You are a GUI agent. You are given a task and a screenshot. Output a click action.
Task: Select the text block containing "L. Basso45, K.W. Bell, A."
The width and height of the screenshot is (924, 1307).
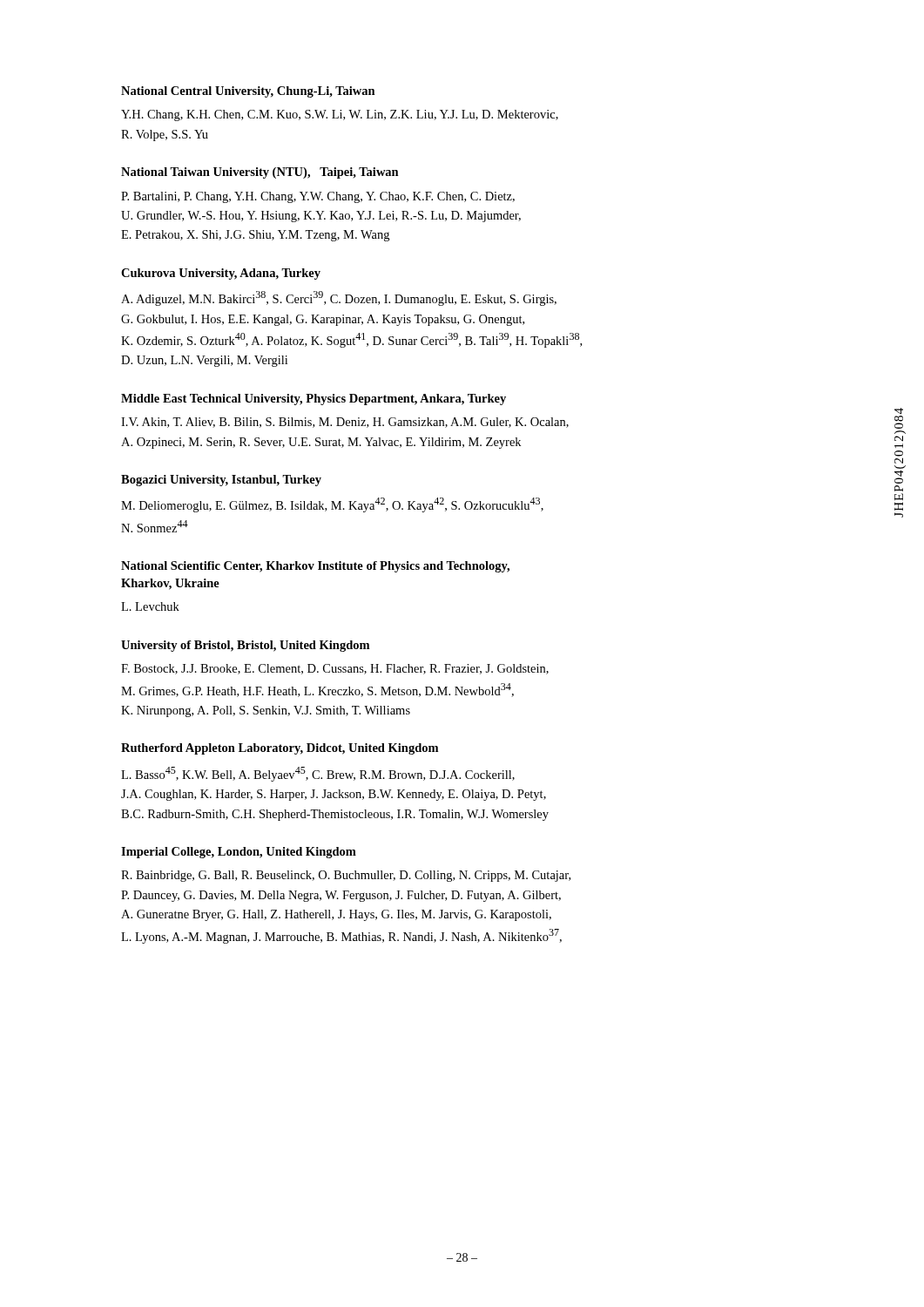click(335, 792)
